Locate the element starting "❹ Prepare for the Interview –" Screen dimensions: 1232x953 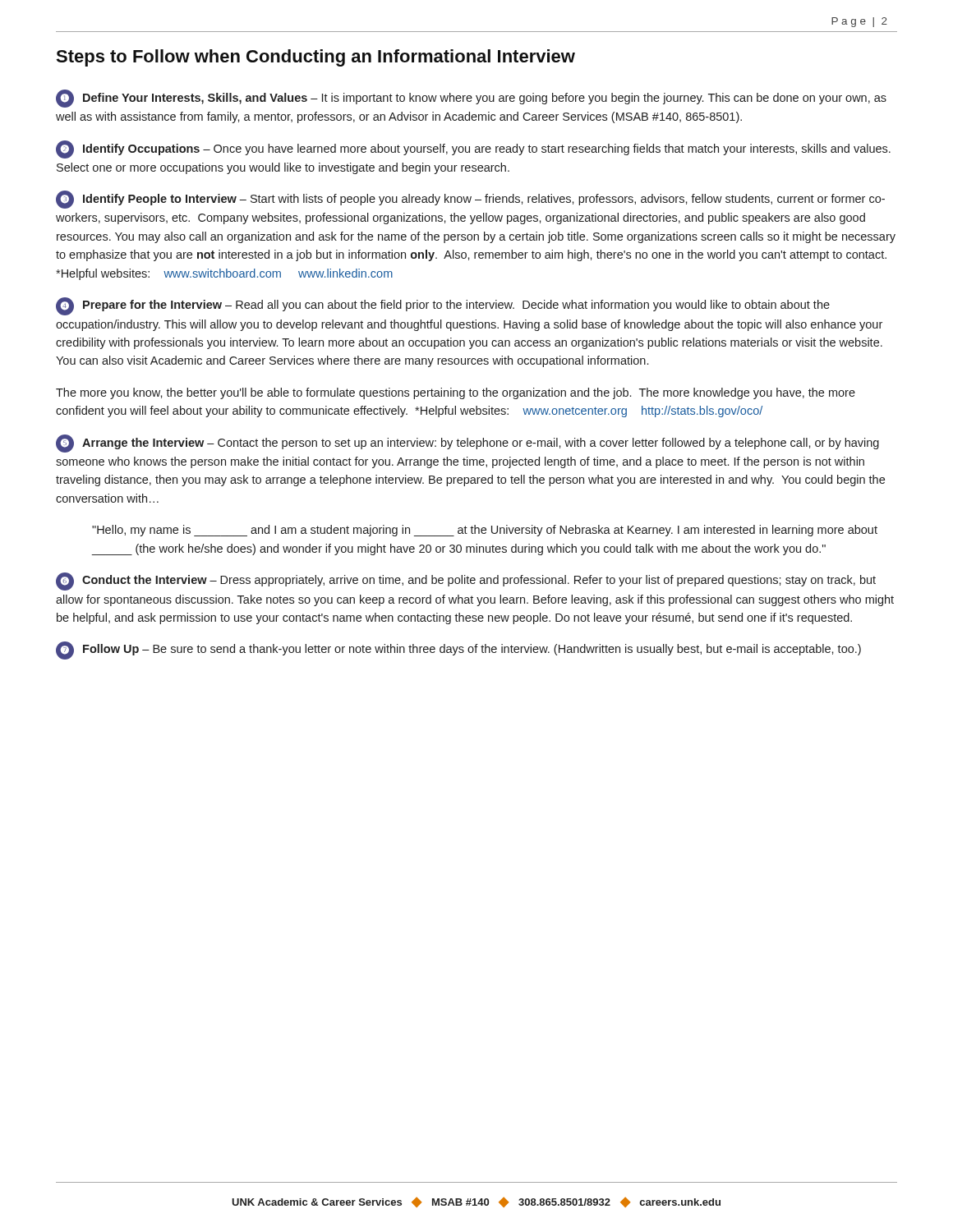point(469,332)
